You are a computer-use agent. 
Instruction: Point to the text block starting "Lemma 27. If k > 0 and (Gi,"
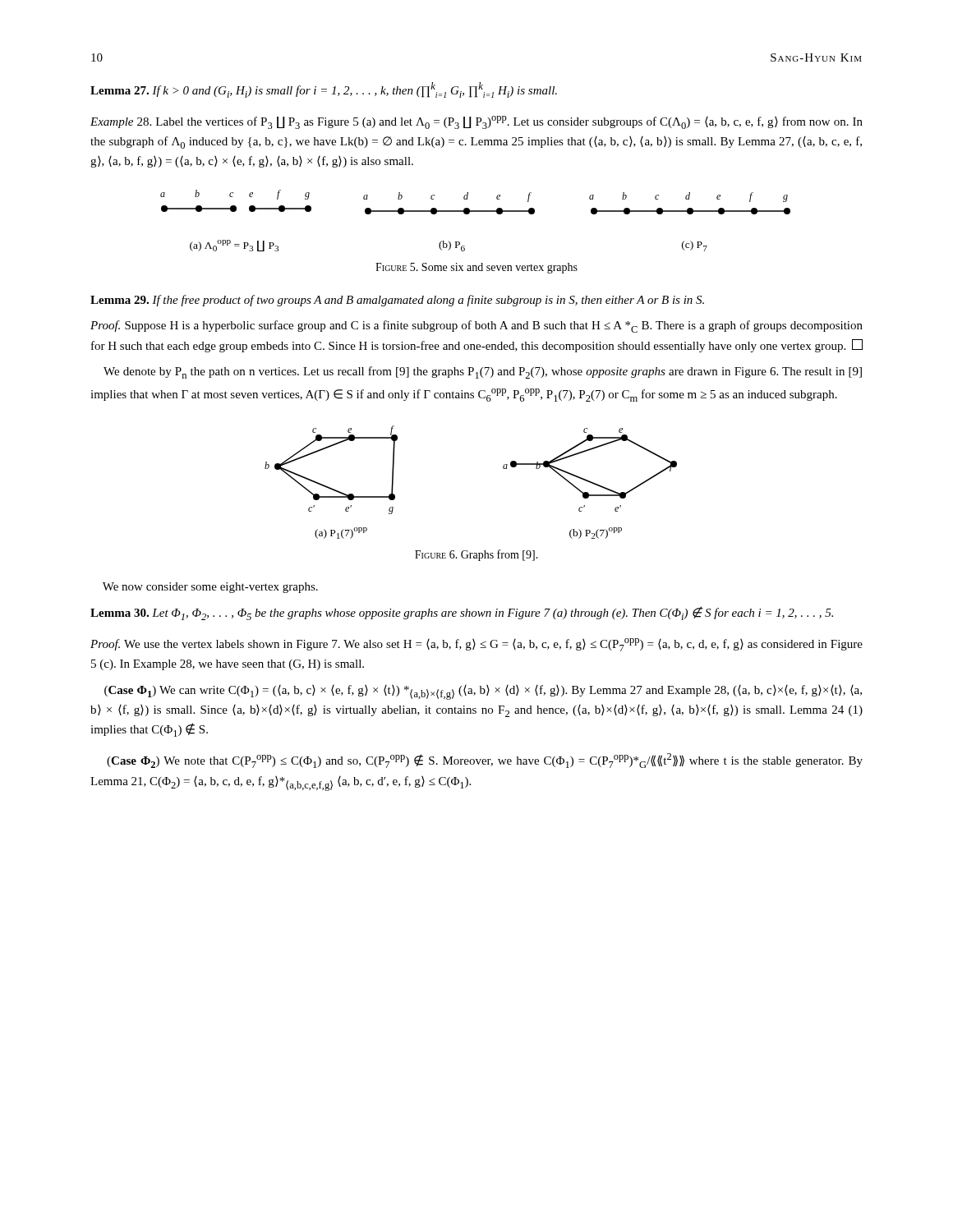click(324, 90)
